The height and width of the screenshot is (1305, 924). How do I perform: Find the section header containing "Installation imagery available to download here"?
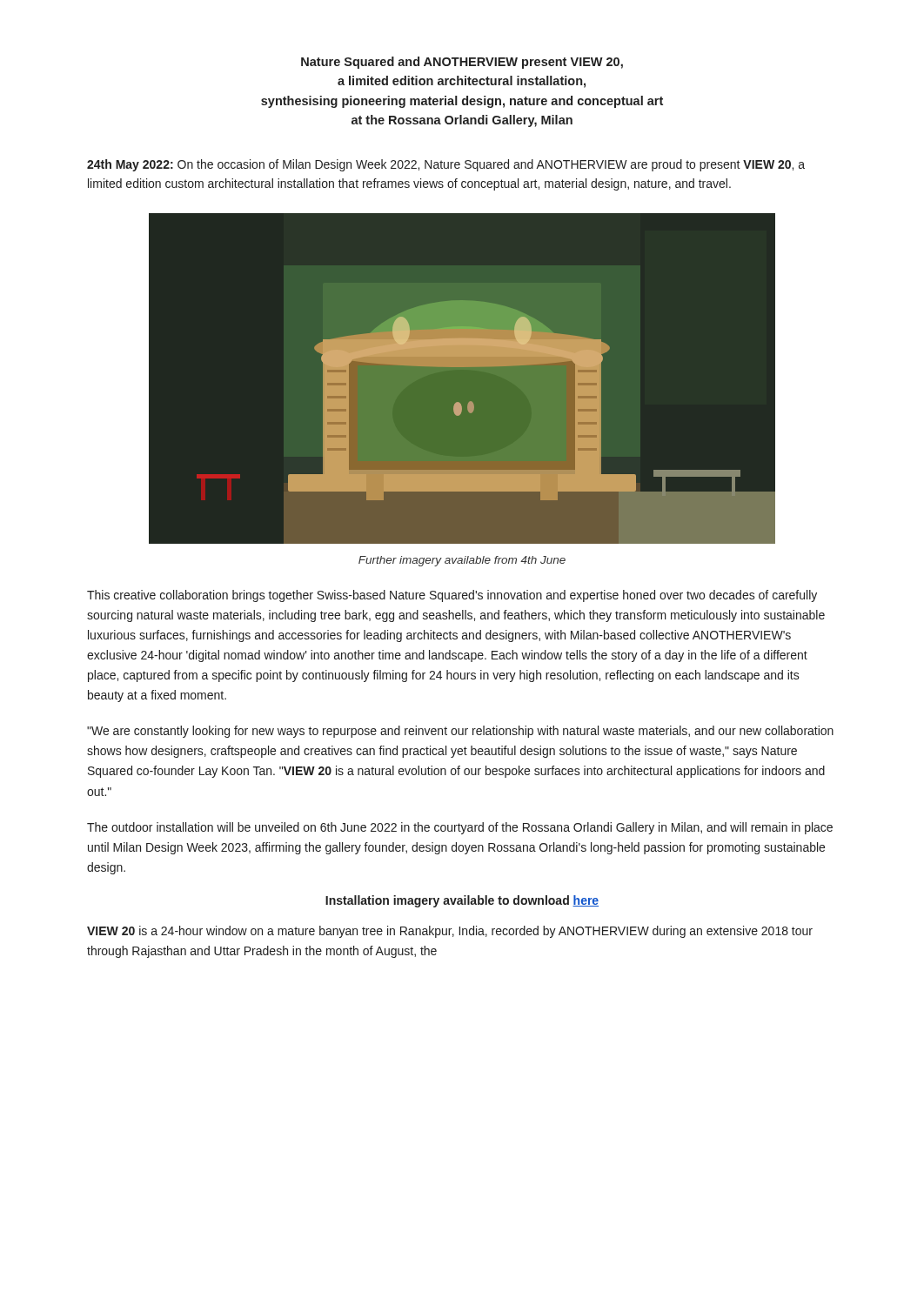462,900
